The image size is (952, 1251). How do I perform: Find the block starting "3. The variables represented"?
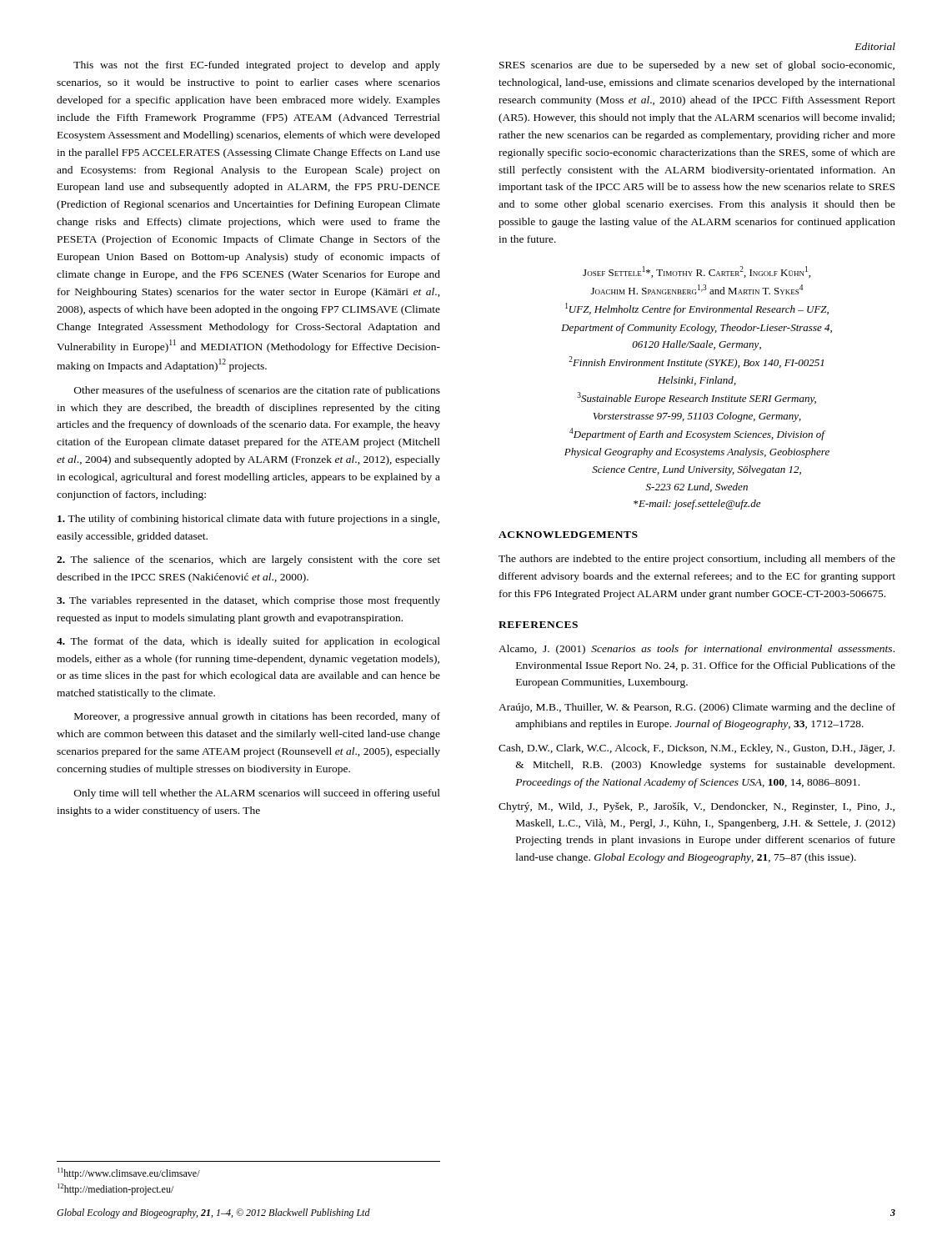pyautogui.click(x=248, y=609)
